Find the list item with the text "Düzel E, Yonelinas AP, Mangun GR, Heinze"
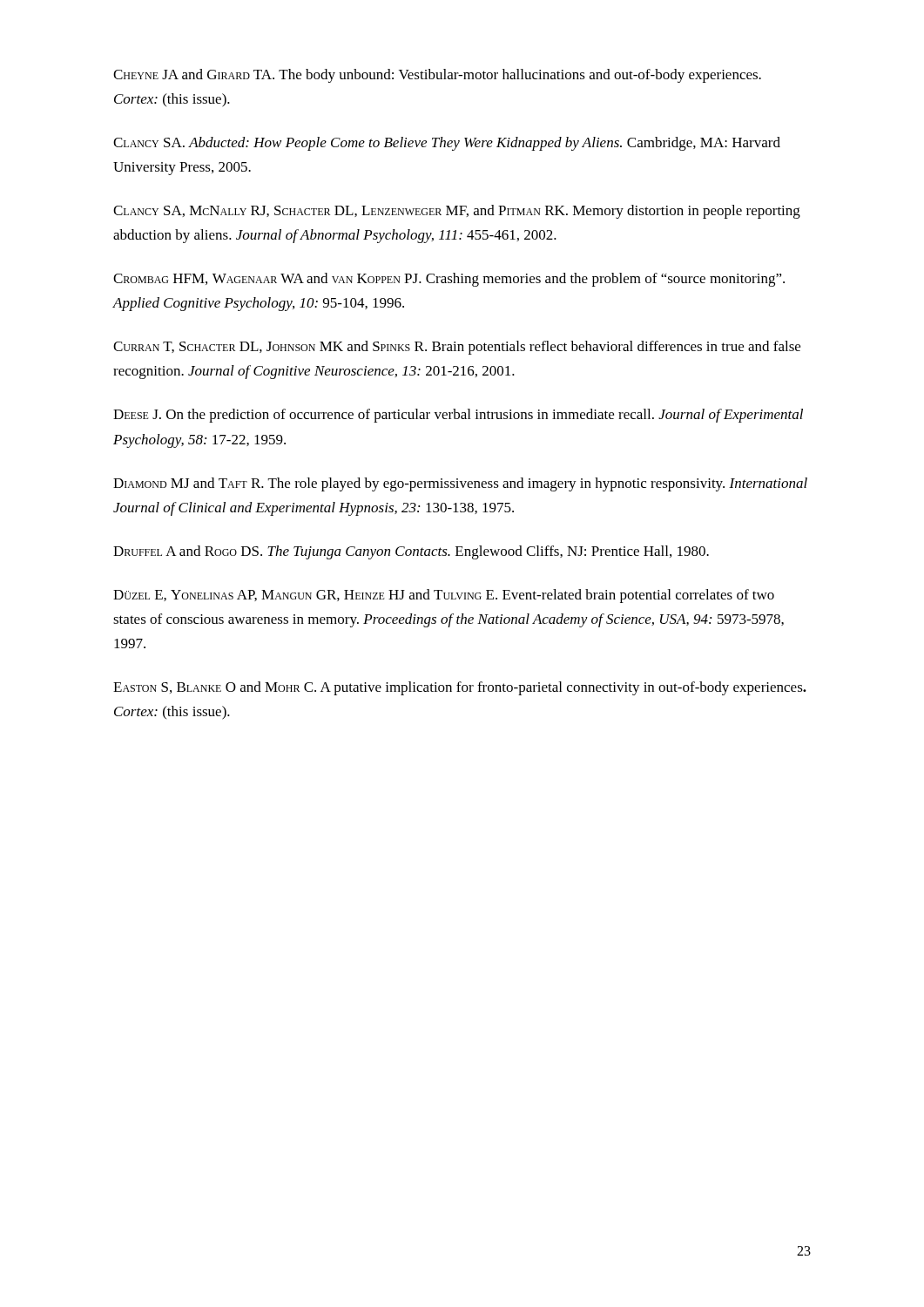924x1307 pixels. (449, 619)
